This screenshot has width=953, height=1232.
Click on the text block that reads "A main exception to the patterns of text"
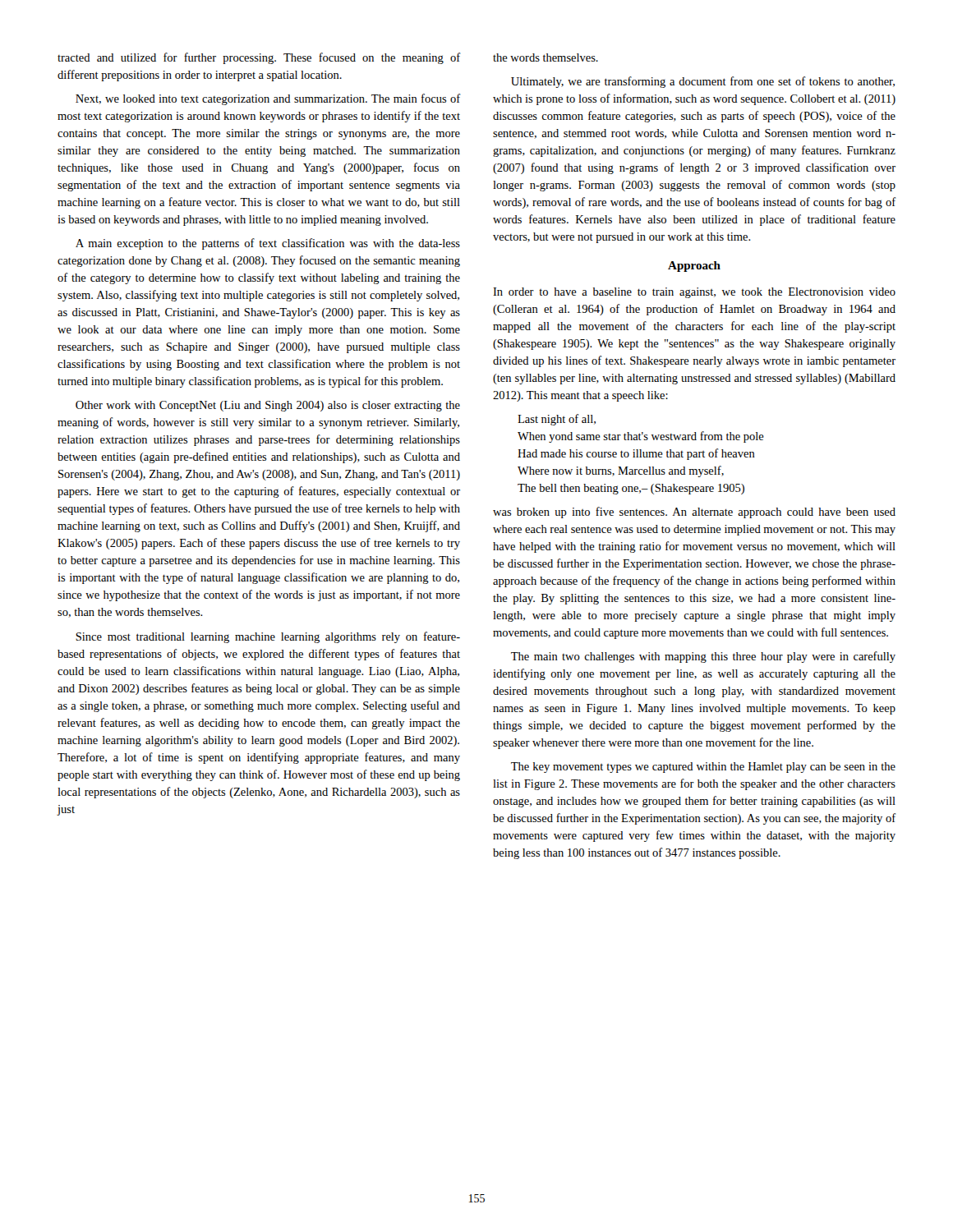259,313
